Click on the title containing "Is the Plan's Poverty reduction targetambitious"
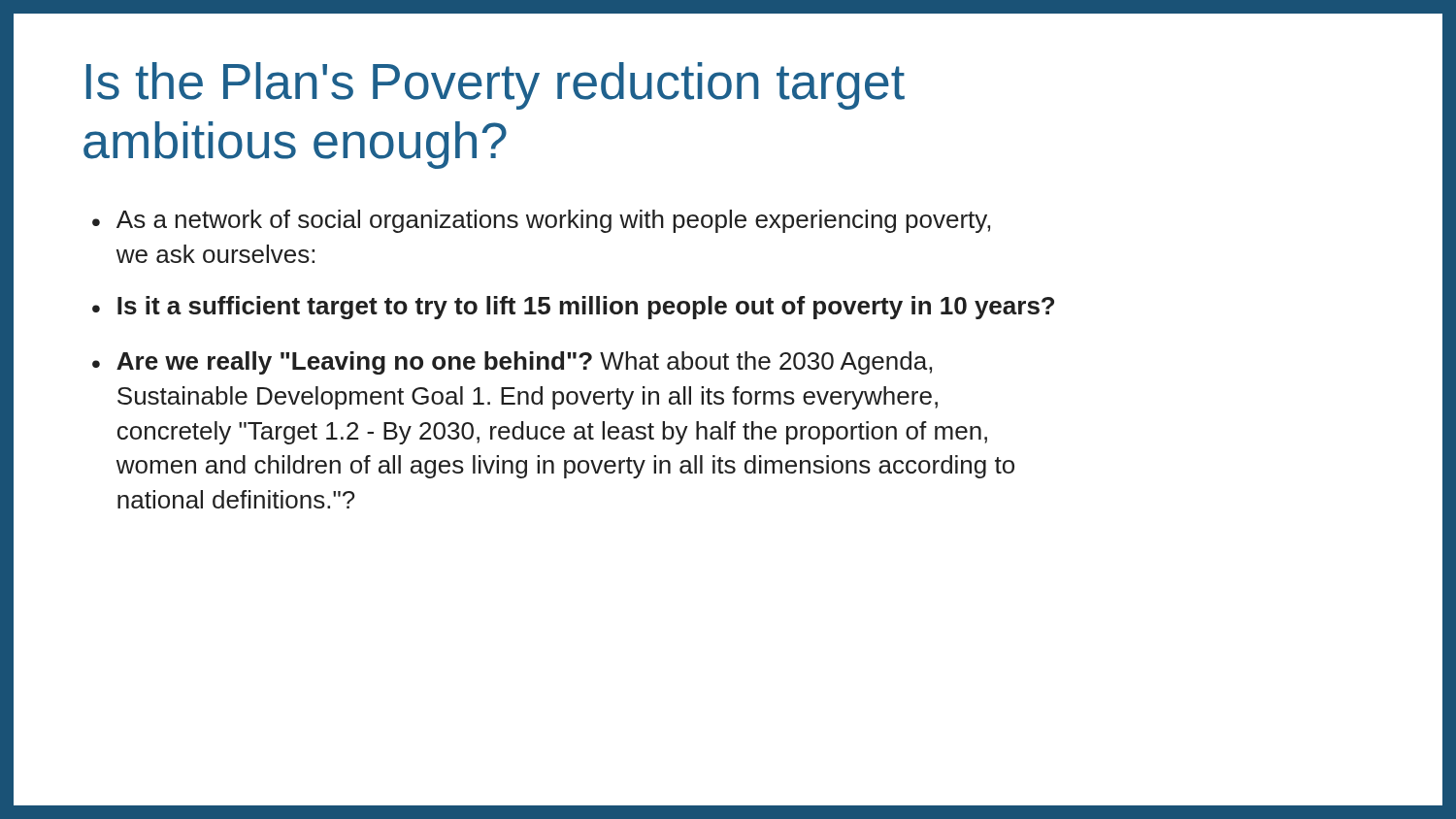Image resolution: width=1456 pixels, height=819 pixels. (728, 112)
